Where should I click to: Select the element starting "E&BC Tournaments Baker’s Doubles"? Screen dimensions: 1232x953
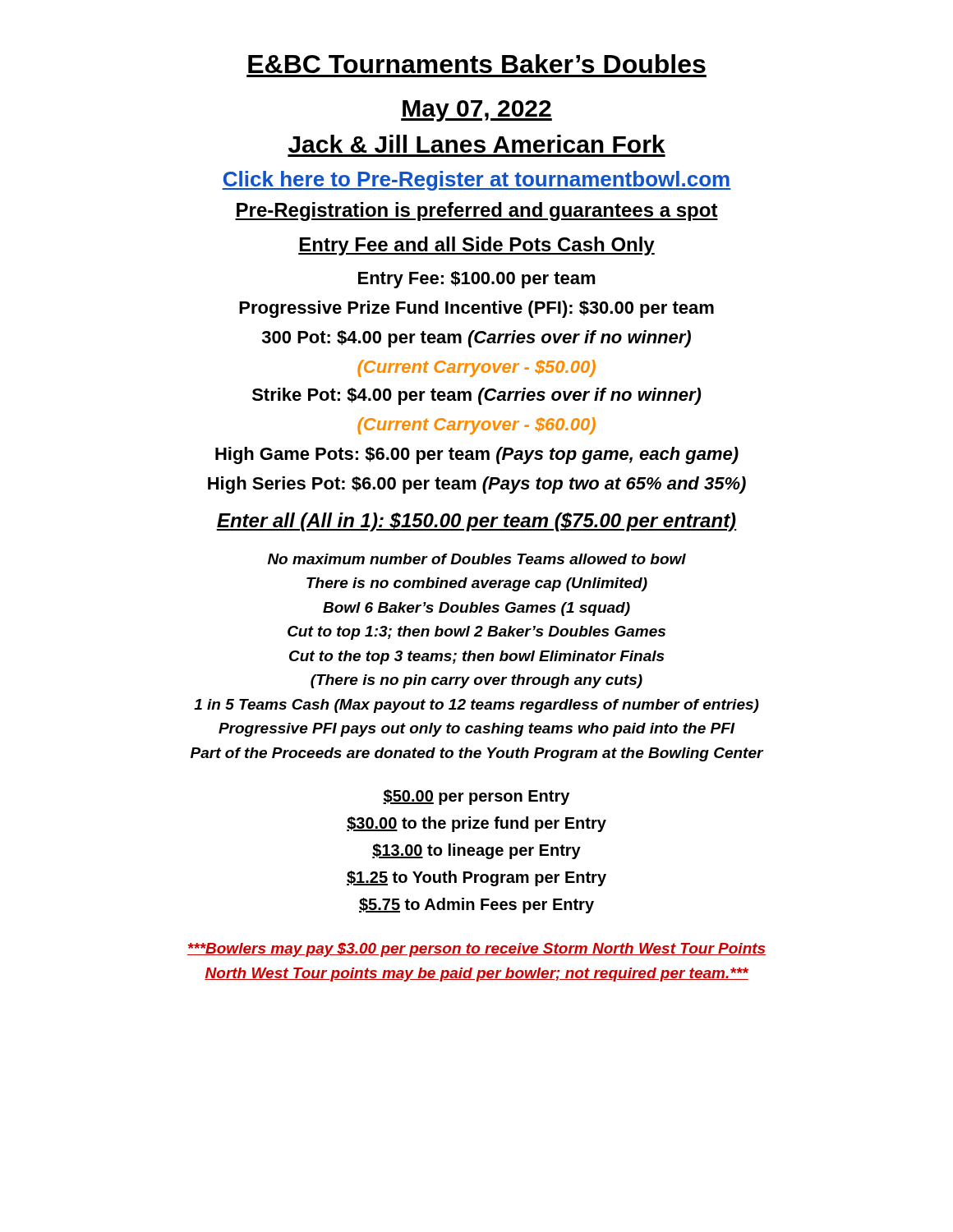click(476, 64)
